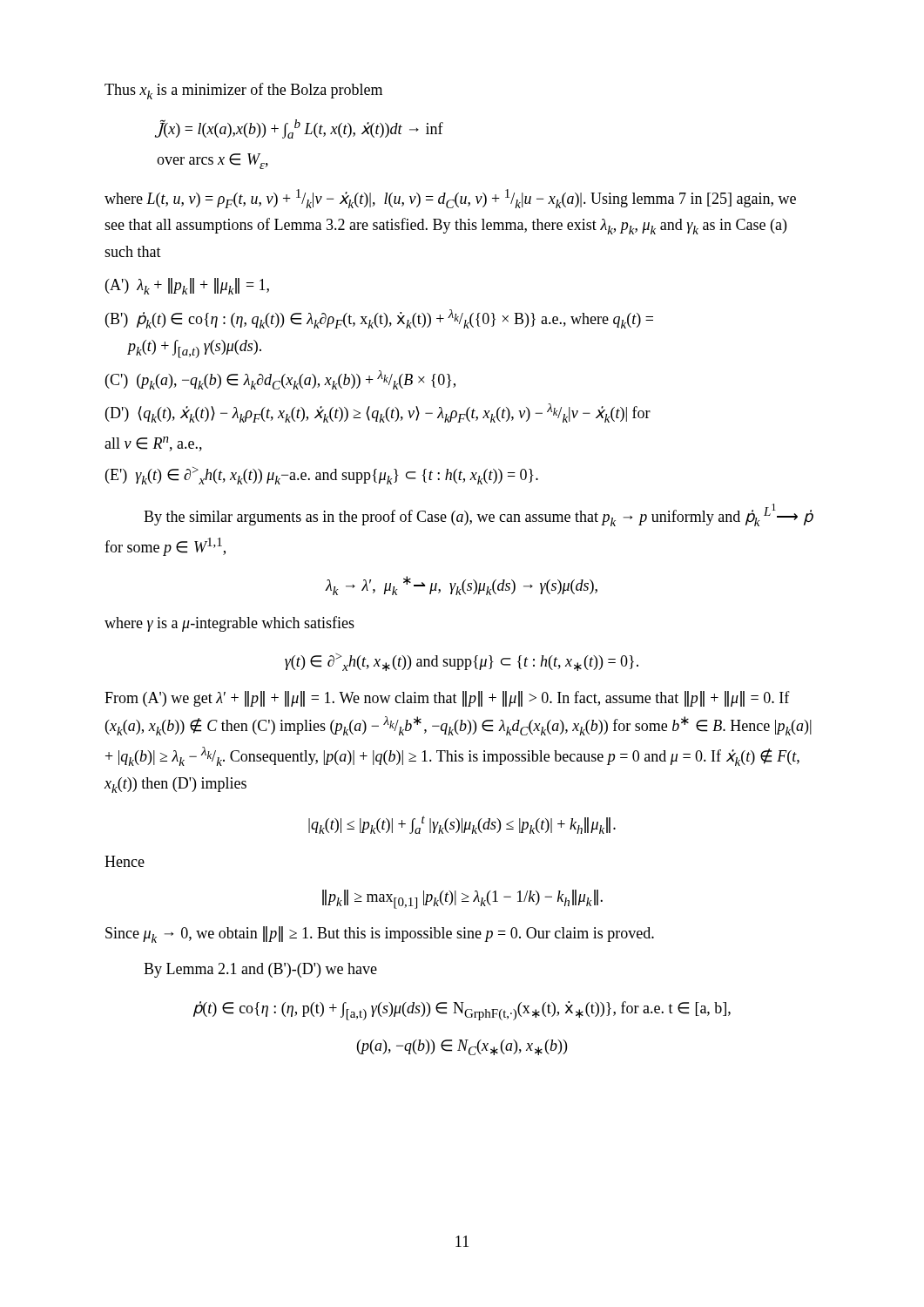This screenshot has width=924, height=1307.
Task: Click on the formula that reads "λk → λ′, μk ∗⇀ μ, γk(s)μk(ds) →"
Action: coord(462,585)
